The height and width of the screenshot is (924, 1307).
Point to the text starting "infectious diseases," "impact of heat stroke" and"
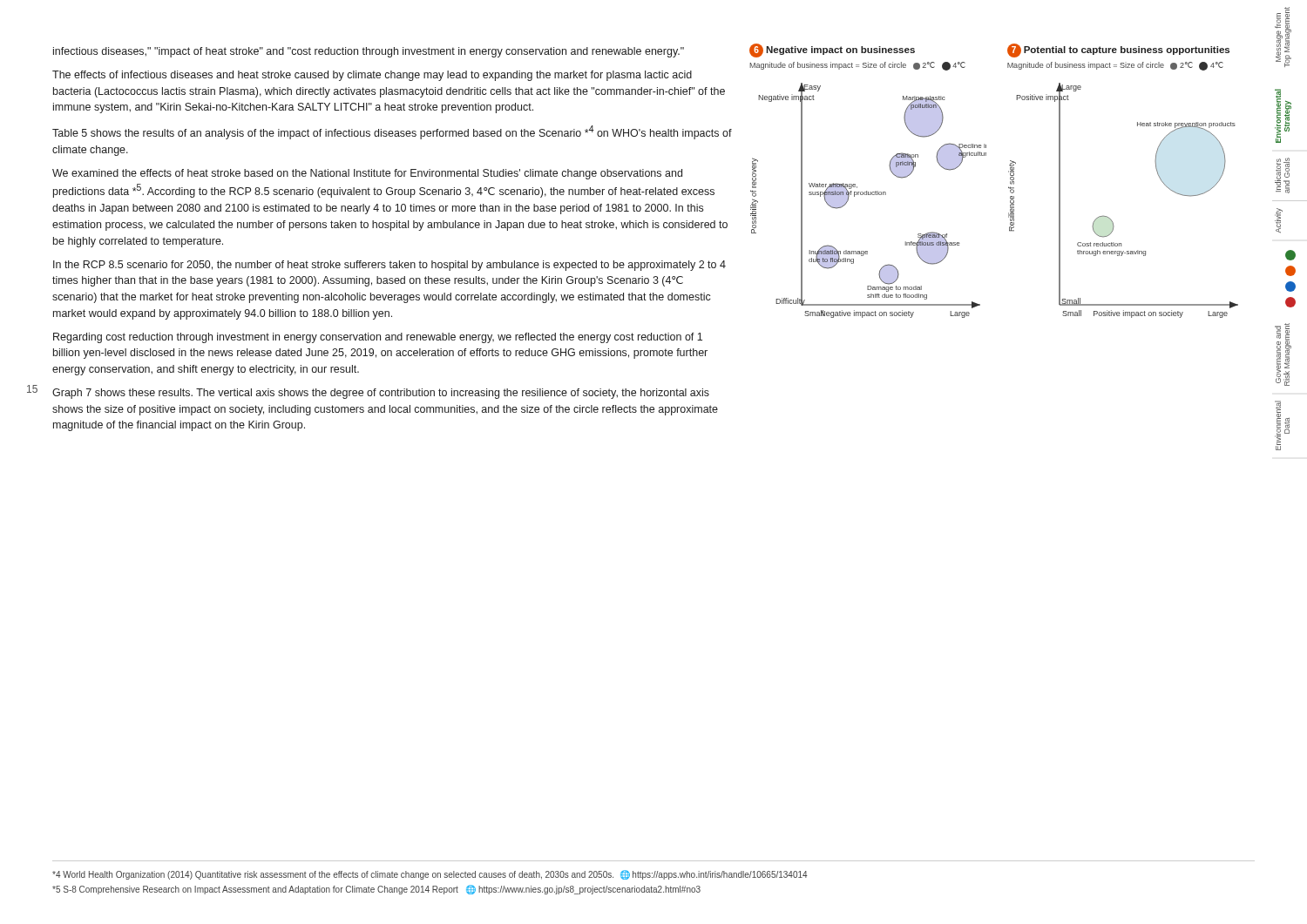pos(392,239)
